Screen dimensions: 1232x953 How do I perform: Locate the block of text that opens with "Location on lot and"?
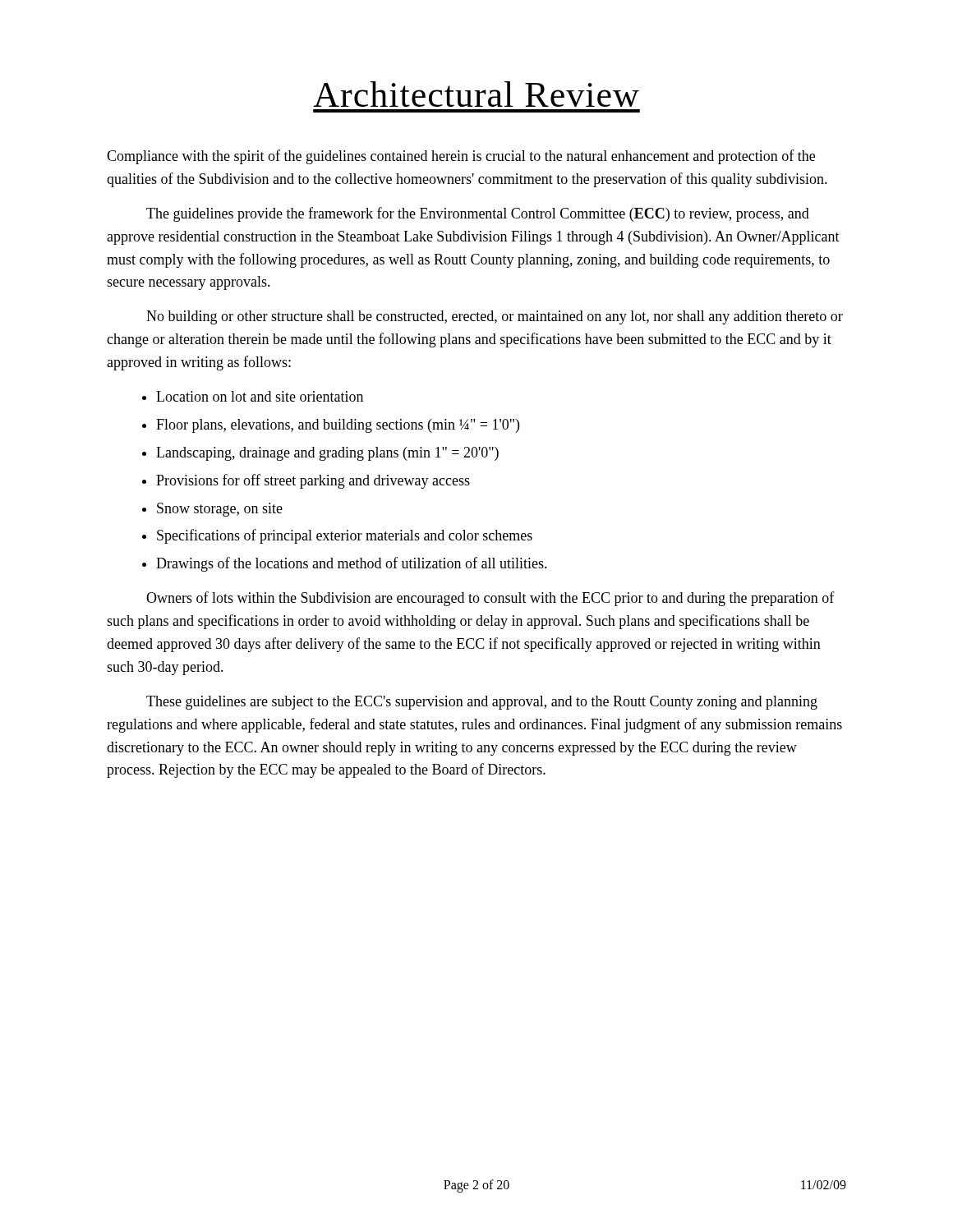(260, 397)
